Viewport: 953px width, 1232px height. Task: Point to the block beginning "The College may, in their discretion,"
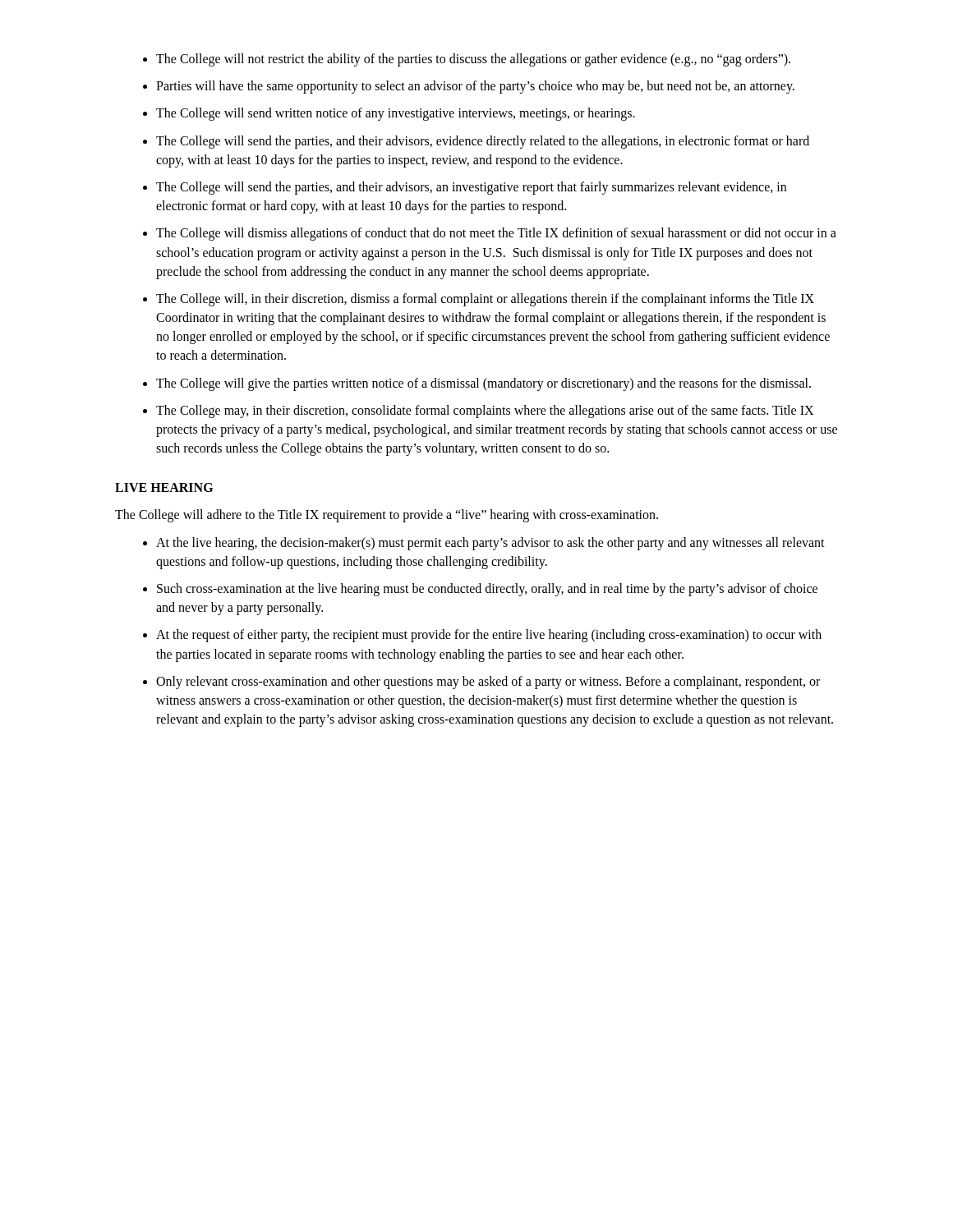click(x=497, y=429)
